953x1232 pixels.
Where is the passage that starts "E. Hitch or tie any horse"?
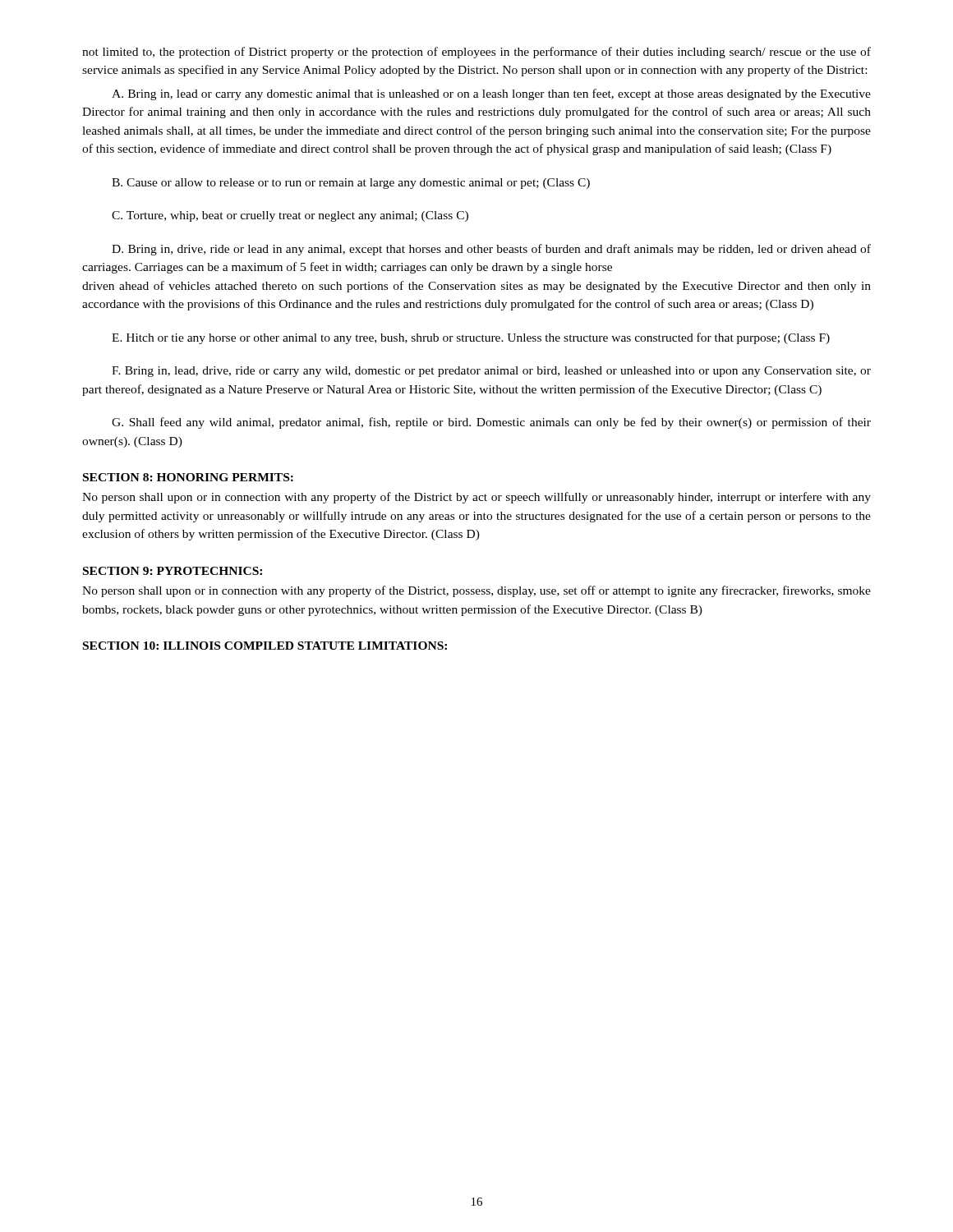(x=476, y=337)
